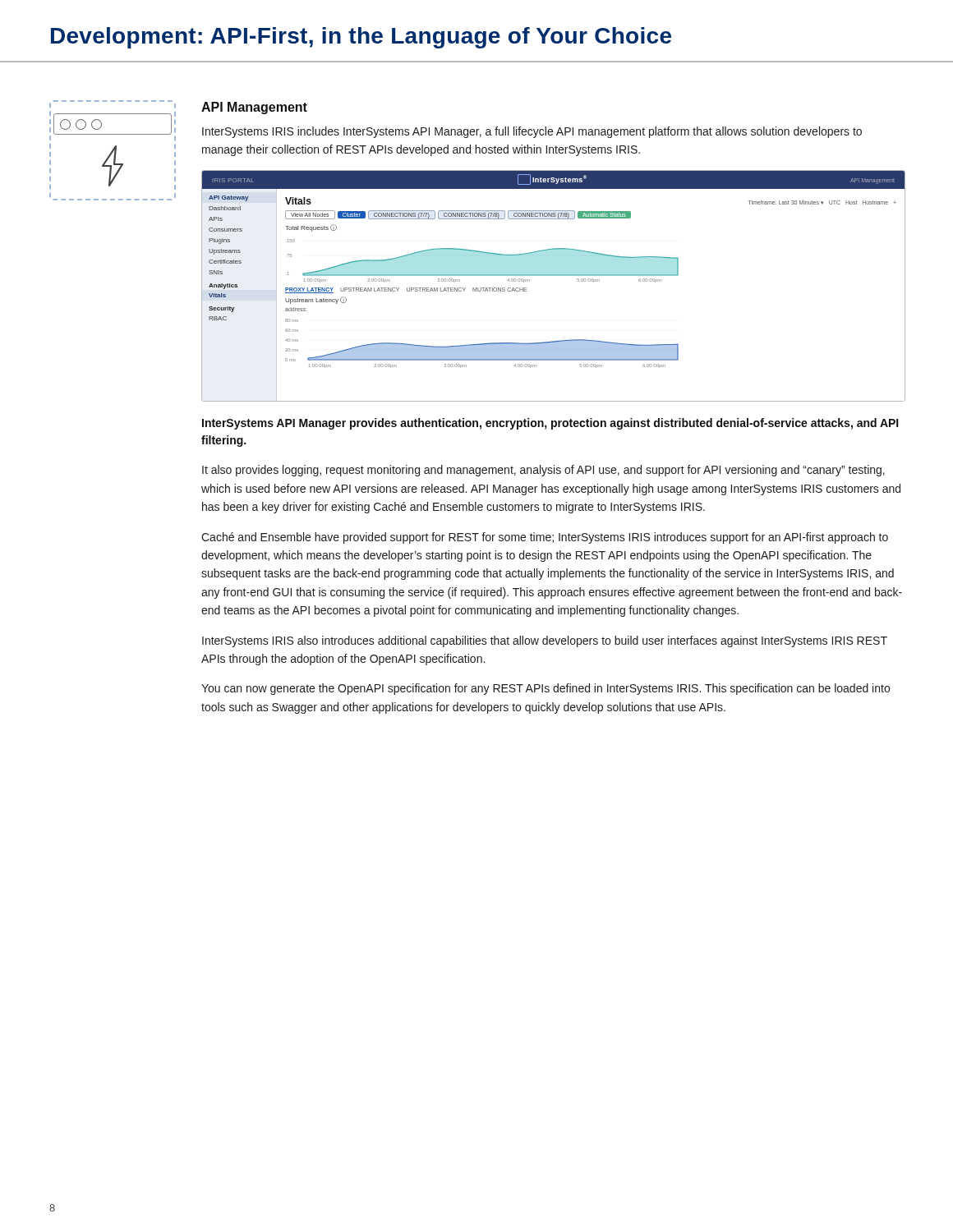Click on the screenshot

(553, 286)
